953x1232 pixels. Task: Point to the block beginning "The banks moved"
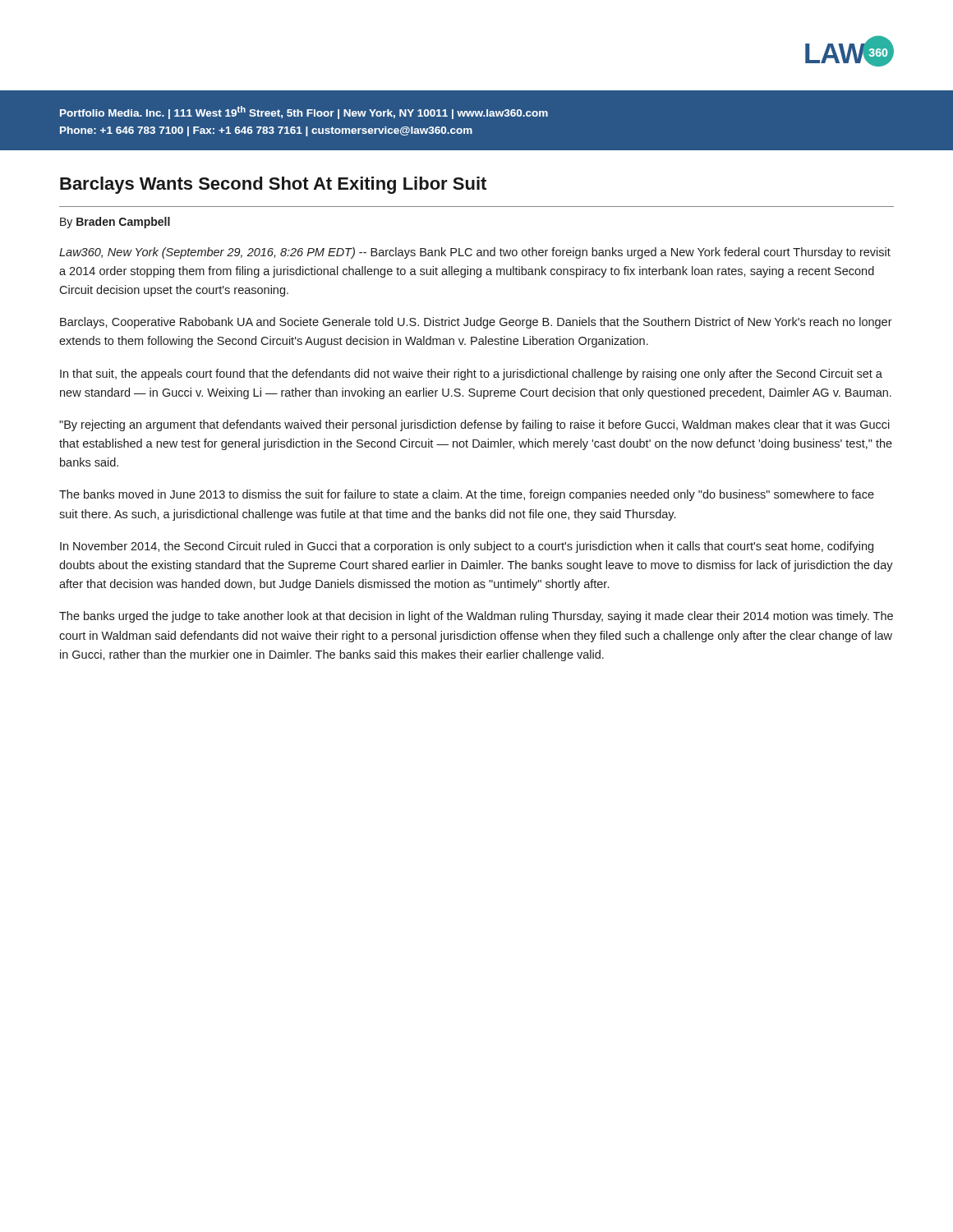tap(476, 505)
